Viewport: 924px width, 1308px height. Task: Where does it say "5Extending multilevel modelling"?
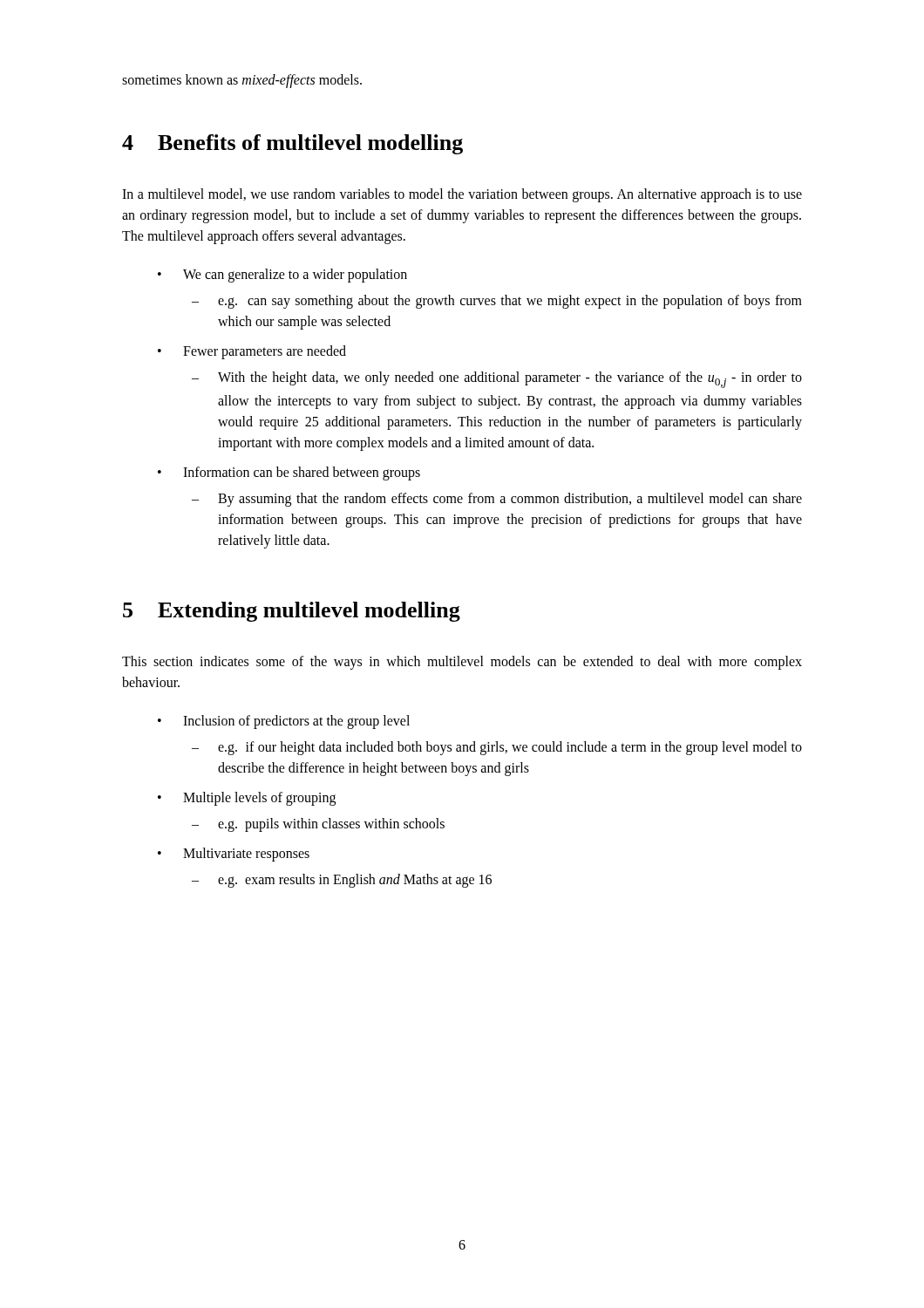291,610
